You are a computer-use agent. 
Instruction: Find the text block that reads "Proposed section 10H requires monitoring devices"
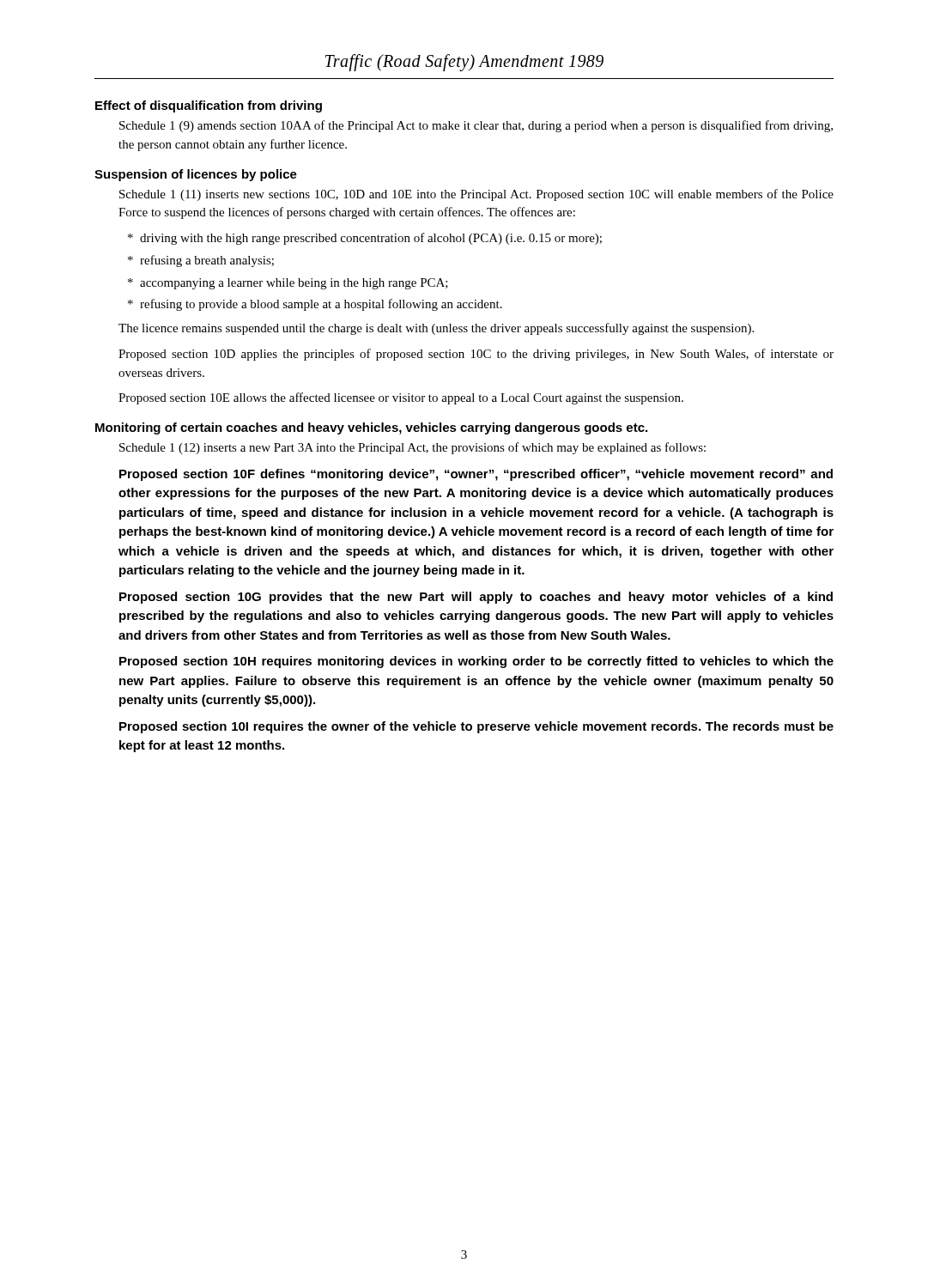(476, 680)
